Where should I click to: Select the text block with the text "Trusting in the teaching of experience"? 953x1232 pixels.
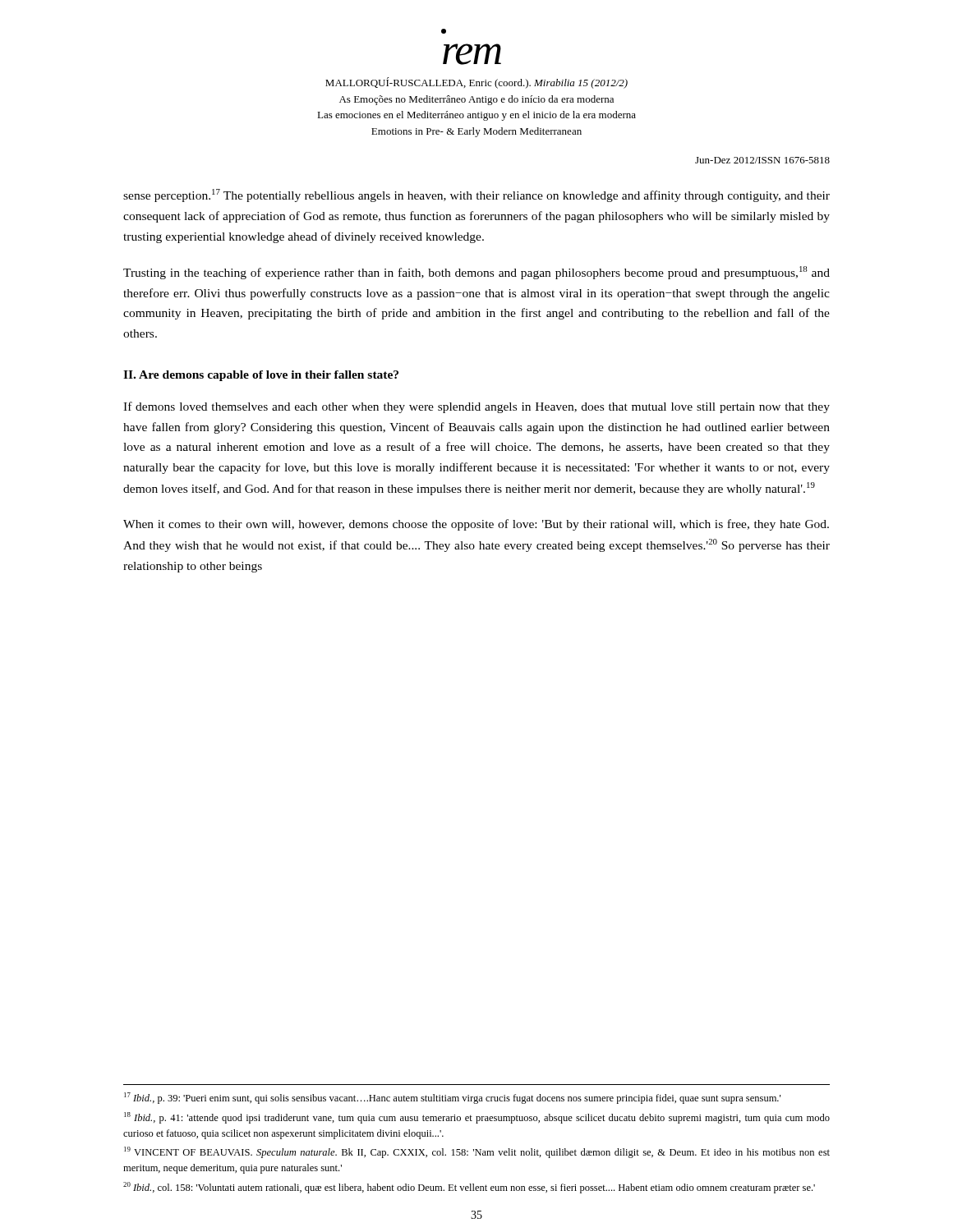point(476,302)
